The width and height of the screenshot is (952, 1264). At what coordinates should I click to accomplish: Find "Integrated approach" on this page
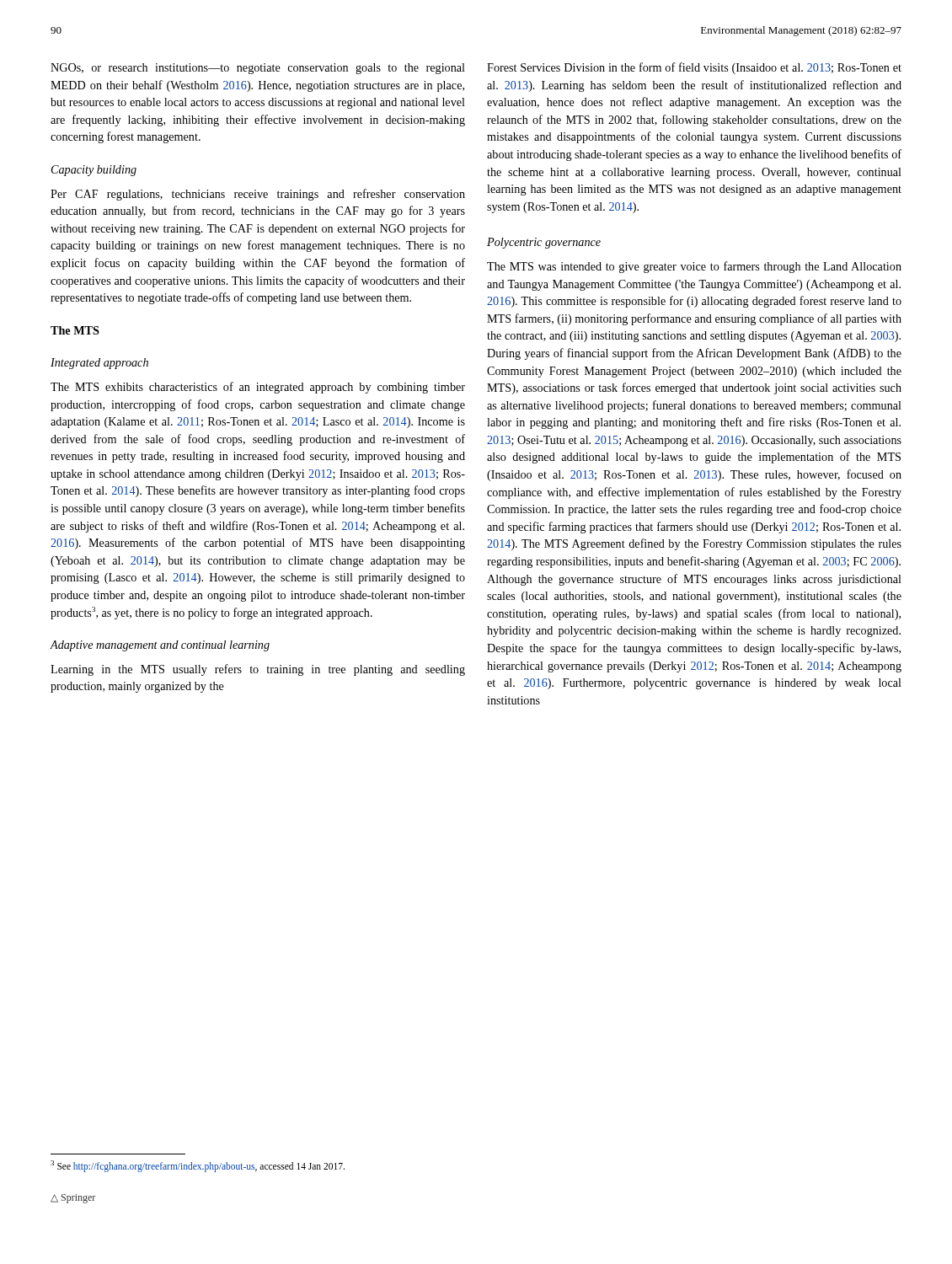click(100, 363)
